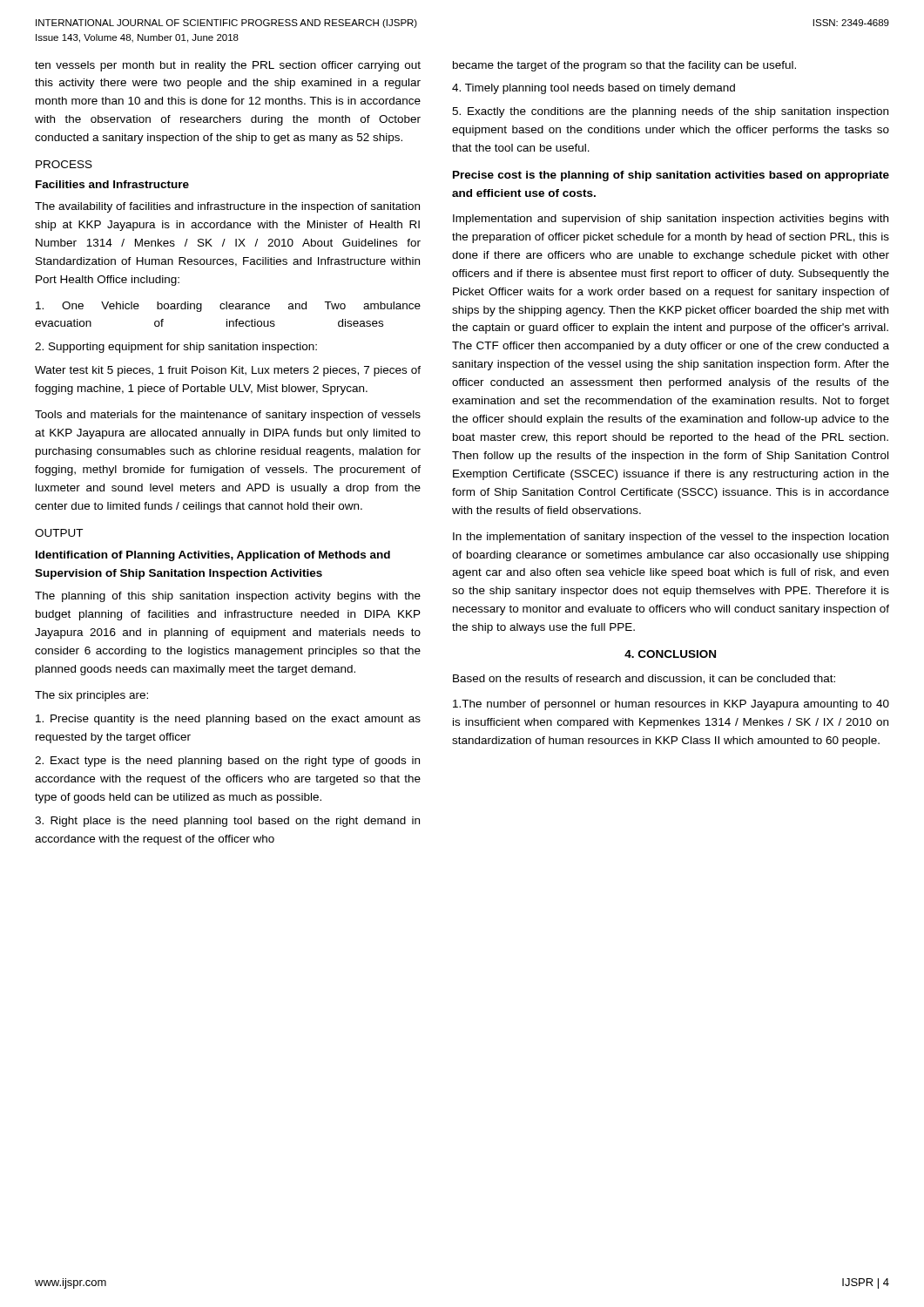
Task: Locate the block of text that opens with "3. Right place is the need planning"
Action: (228, 829)
